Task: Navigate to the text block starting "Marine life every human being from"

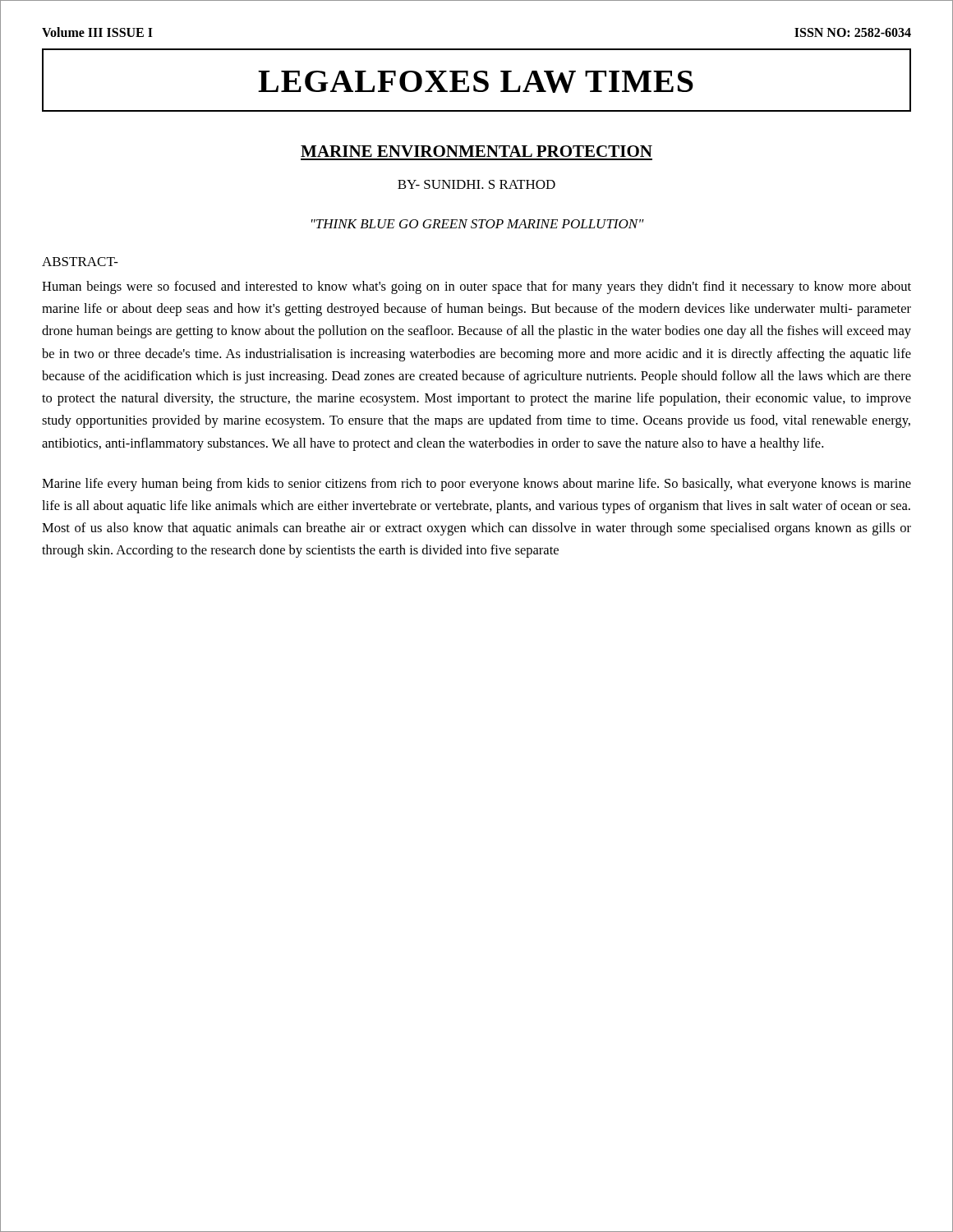Action: tap(476, 517)
